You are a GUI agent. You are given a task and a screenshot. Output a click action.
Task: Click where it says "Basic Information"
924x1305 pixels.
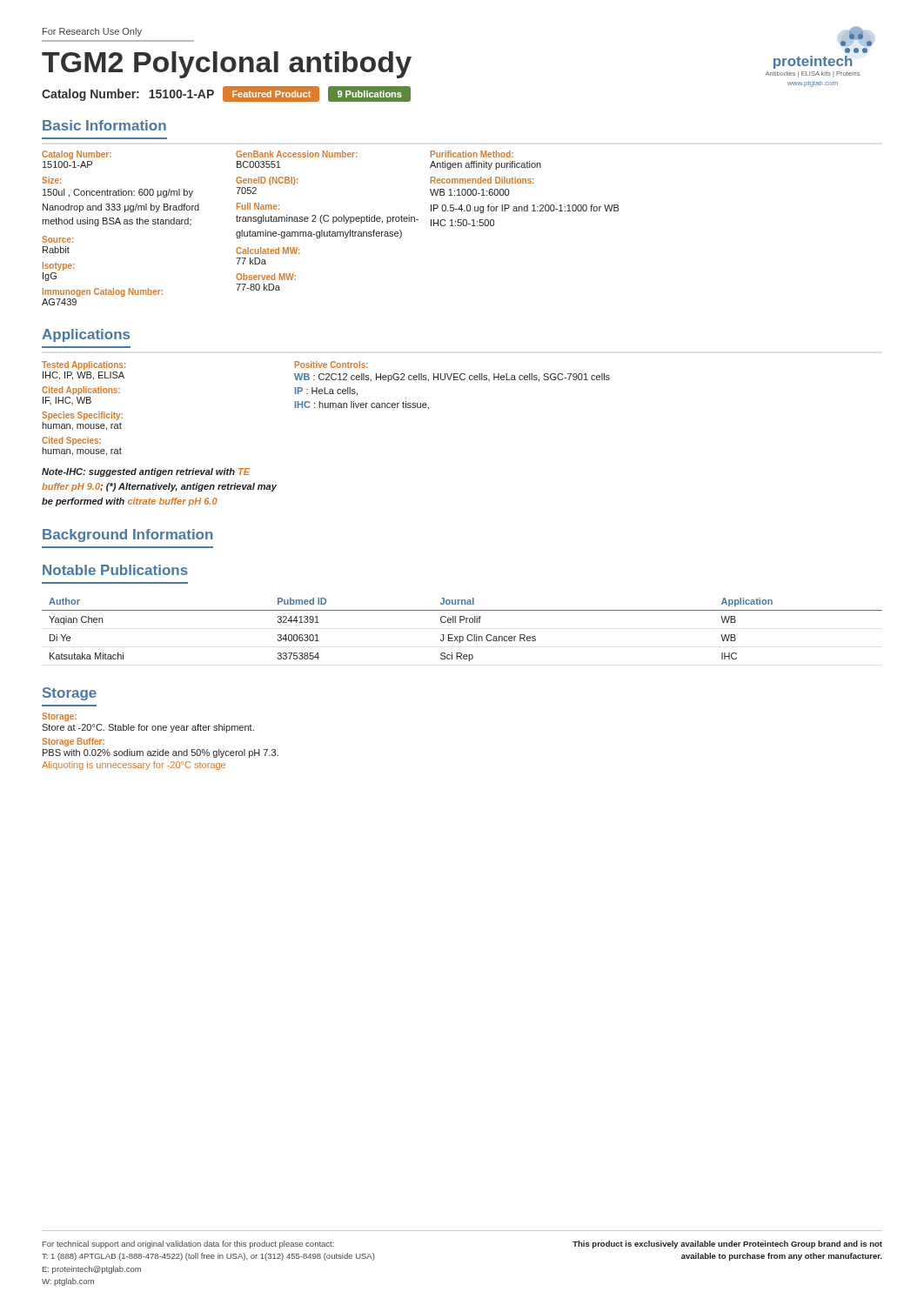click(104, 126)
